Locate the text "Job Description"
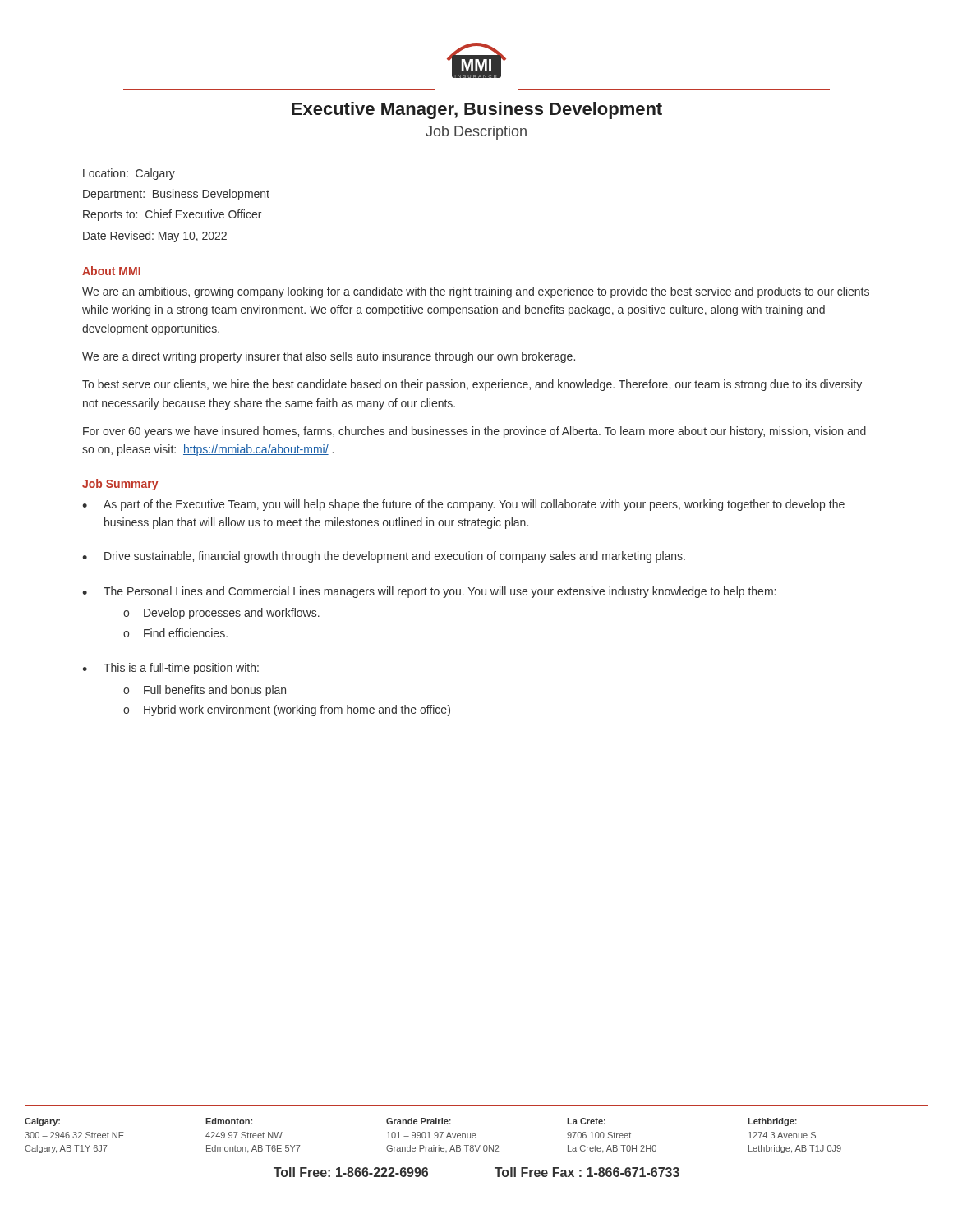 point(476,131)
